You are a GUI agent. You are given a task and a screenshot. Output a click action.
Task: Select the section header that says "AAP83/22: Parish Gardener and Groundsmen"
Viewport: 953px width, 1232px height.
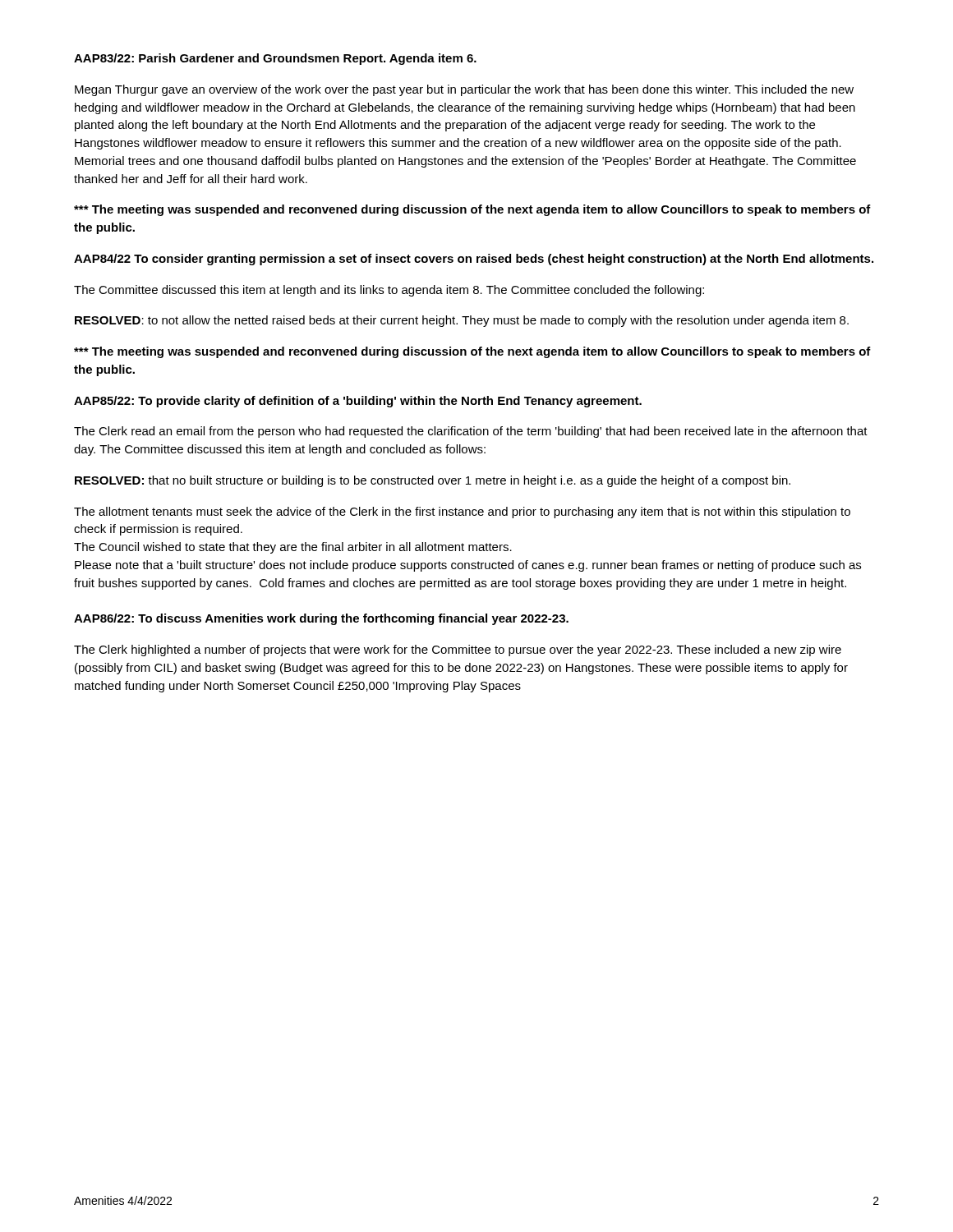click(476, 58)
